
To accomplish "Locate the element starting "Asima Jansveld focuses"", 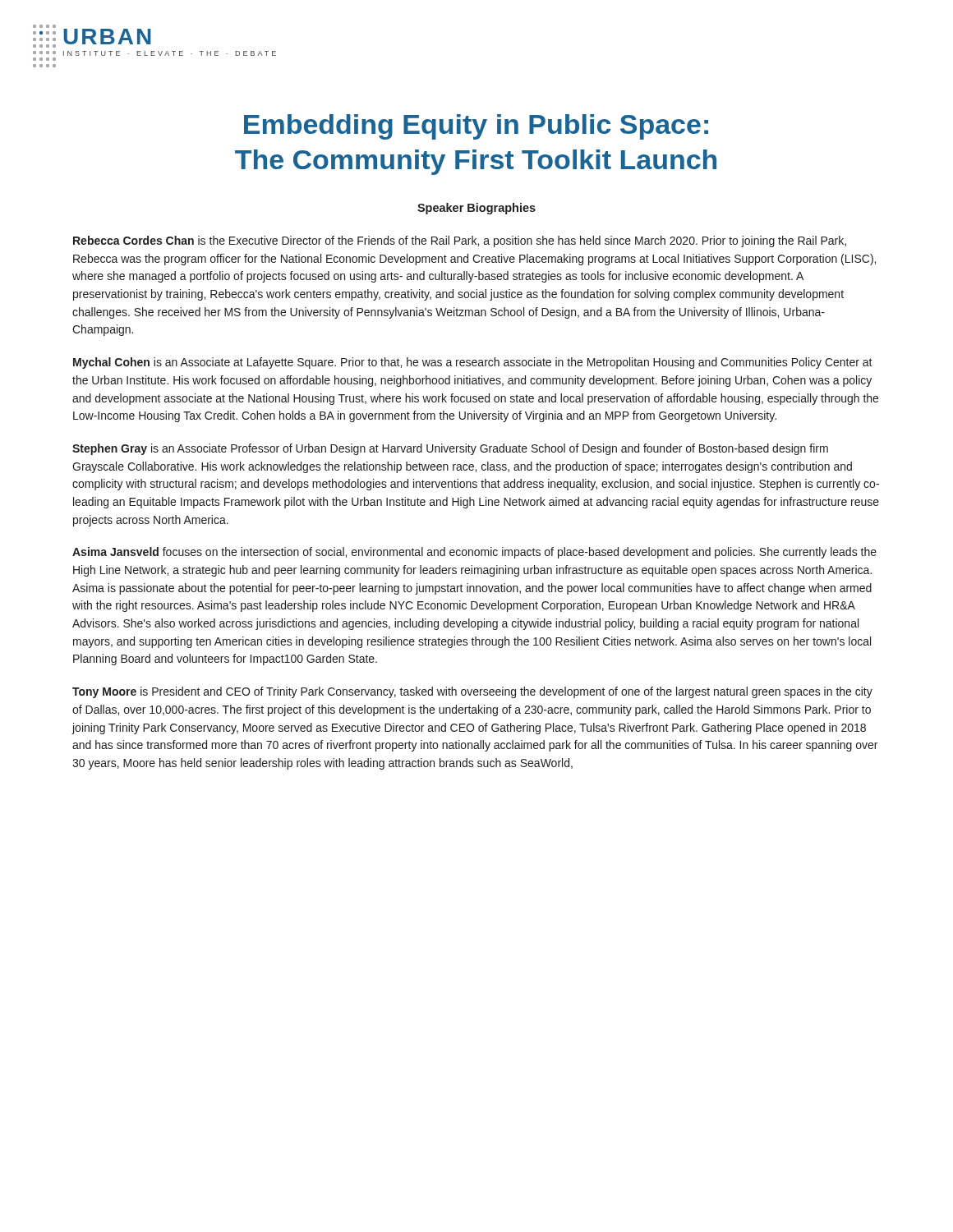I will pos(474,606).
